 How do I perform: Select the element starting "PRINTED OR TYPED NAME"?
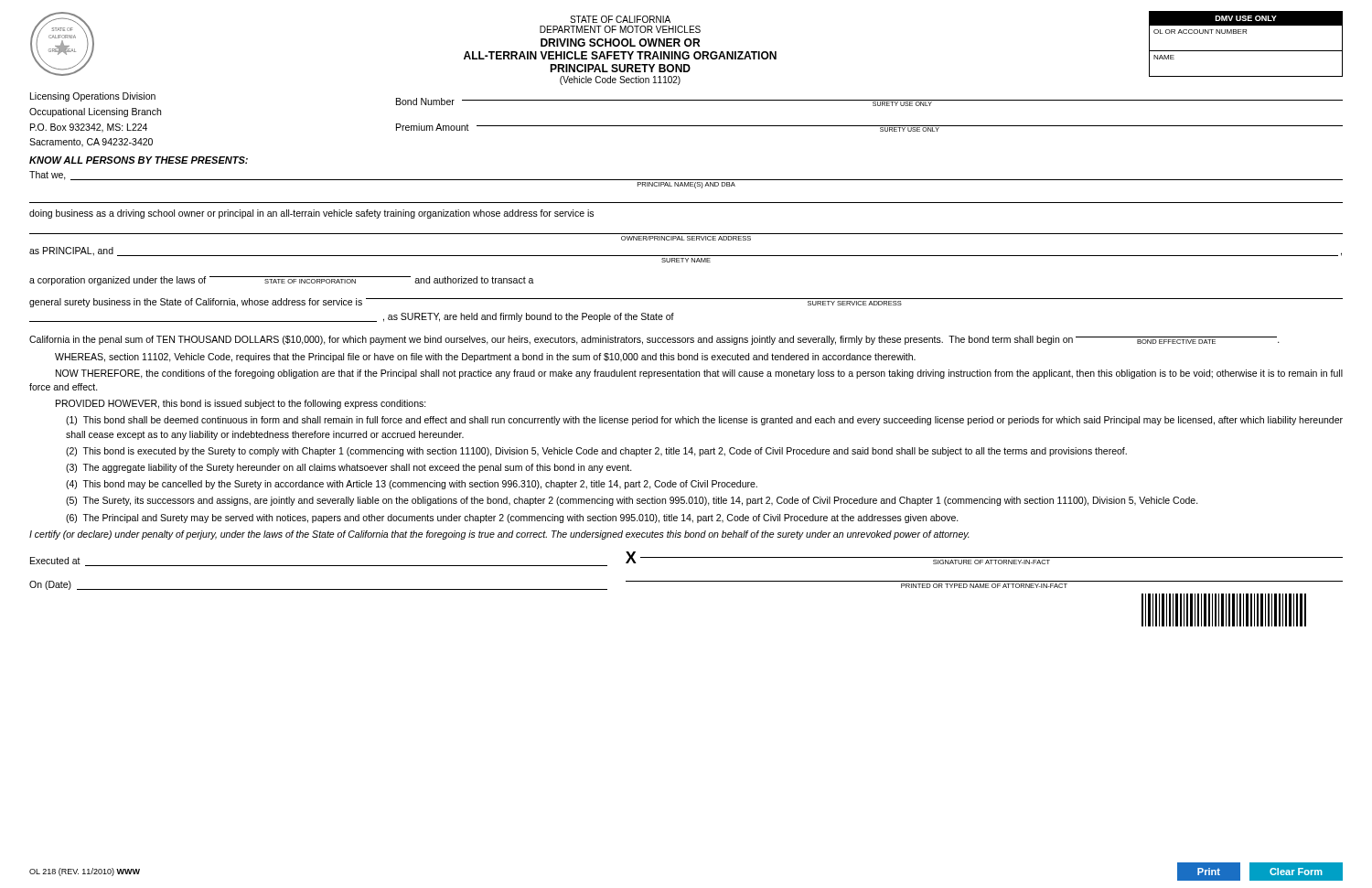tap(984, 580)
